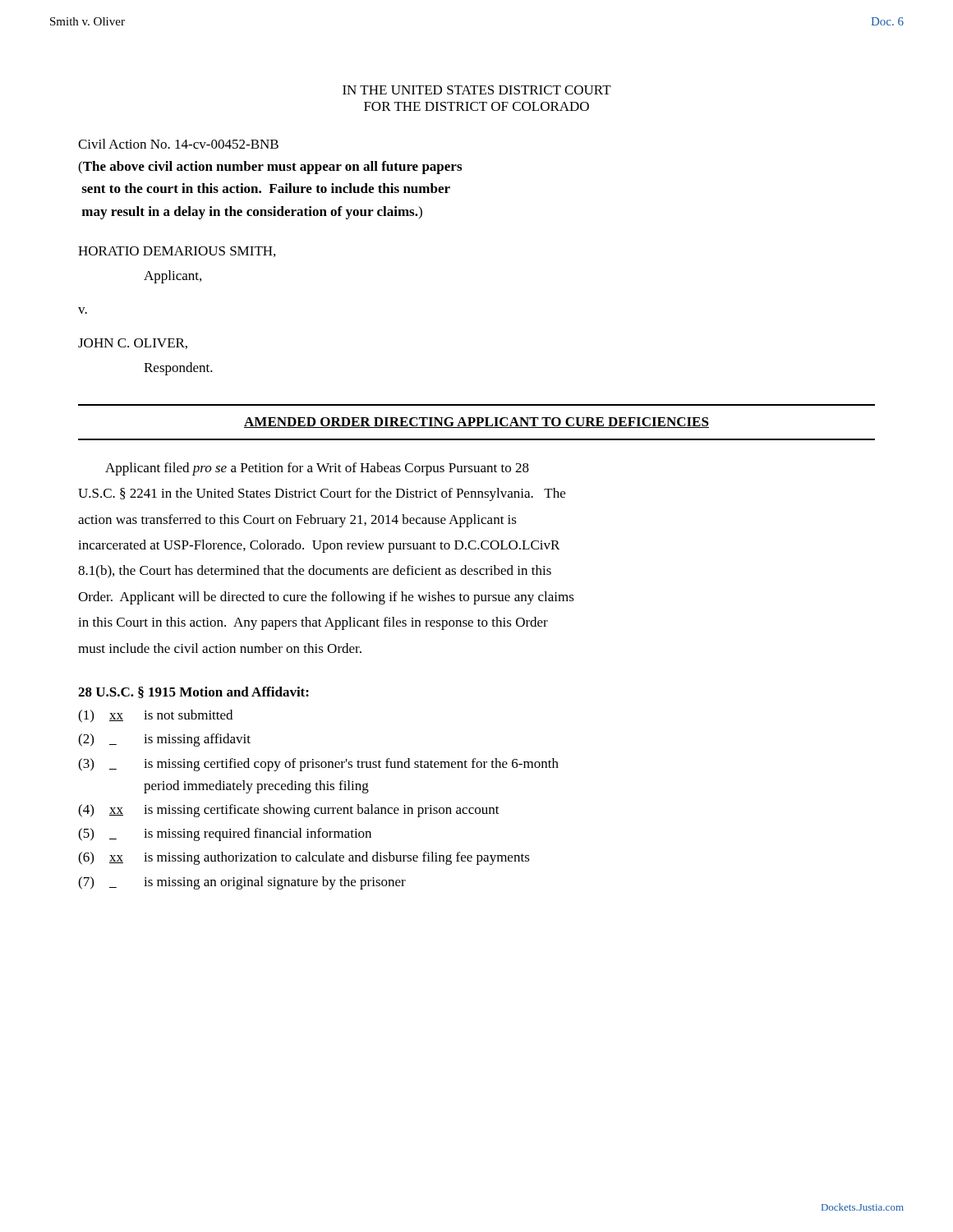Navigate to the text starting "JOHN C. OLIVER,"
The width and height of the screenshot is (953, 1232).
(133, 344)
